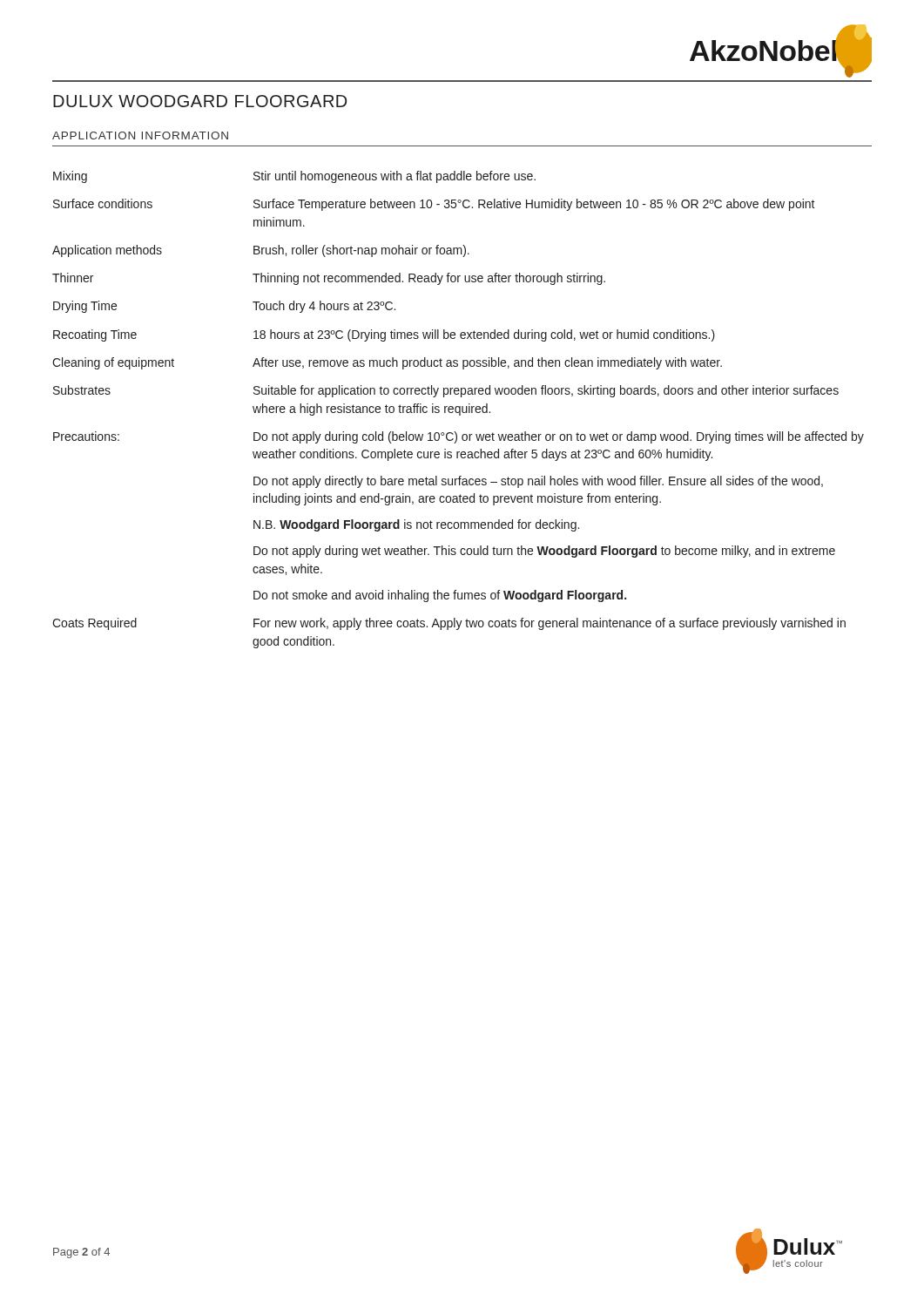Click where it says "APPLICATION INFORMATION"

point(462,138)
